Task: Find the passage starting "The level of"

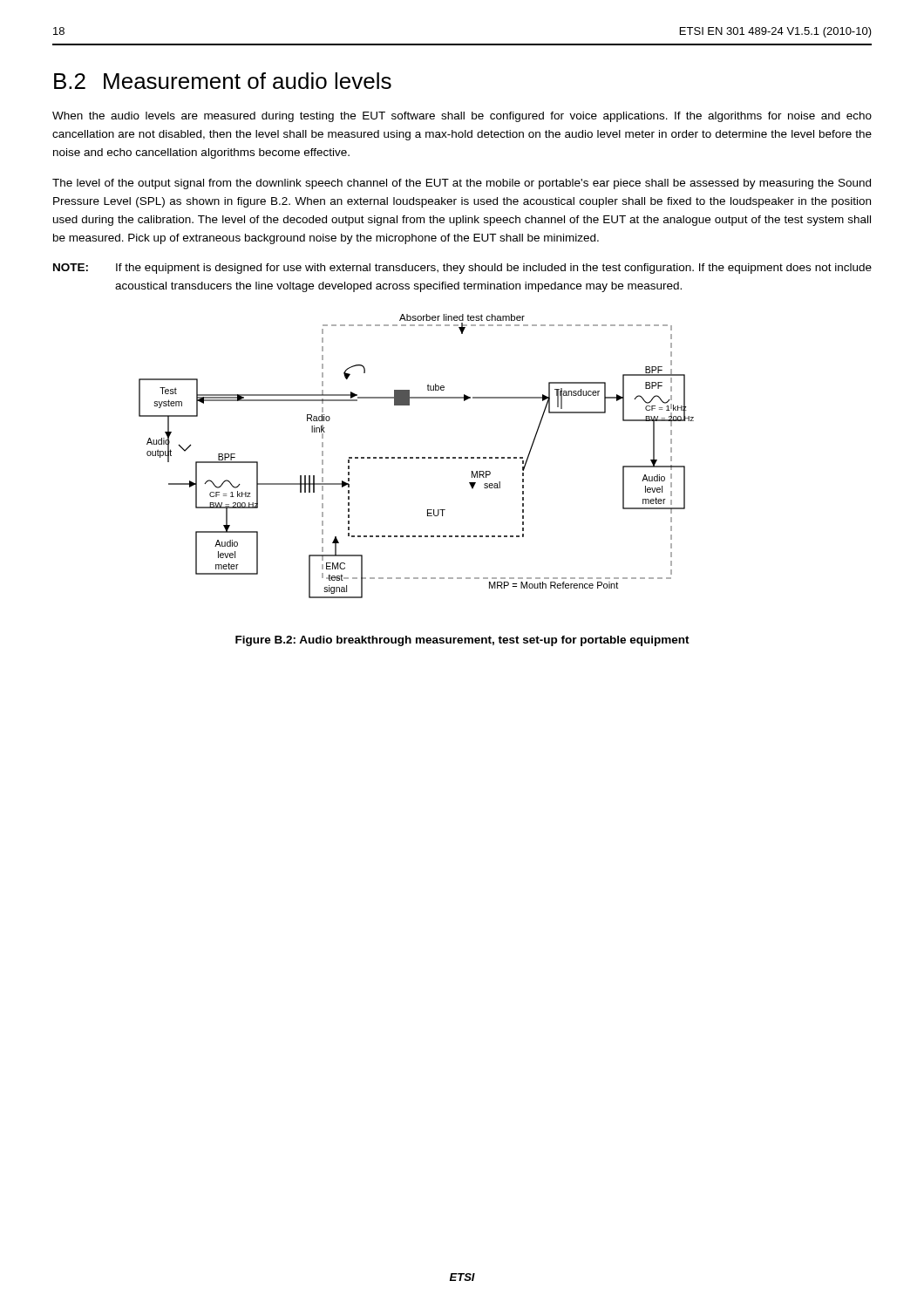Action: pos(462,210)
